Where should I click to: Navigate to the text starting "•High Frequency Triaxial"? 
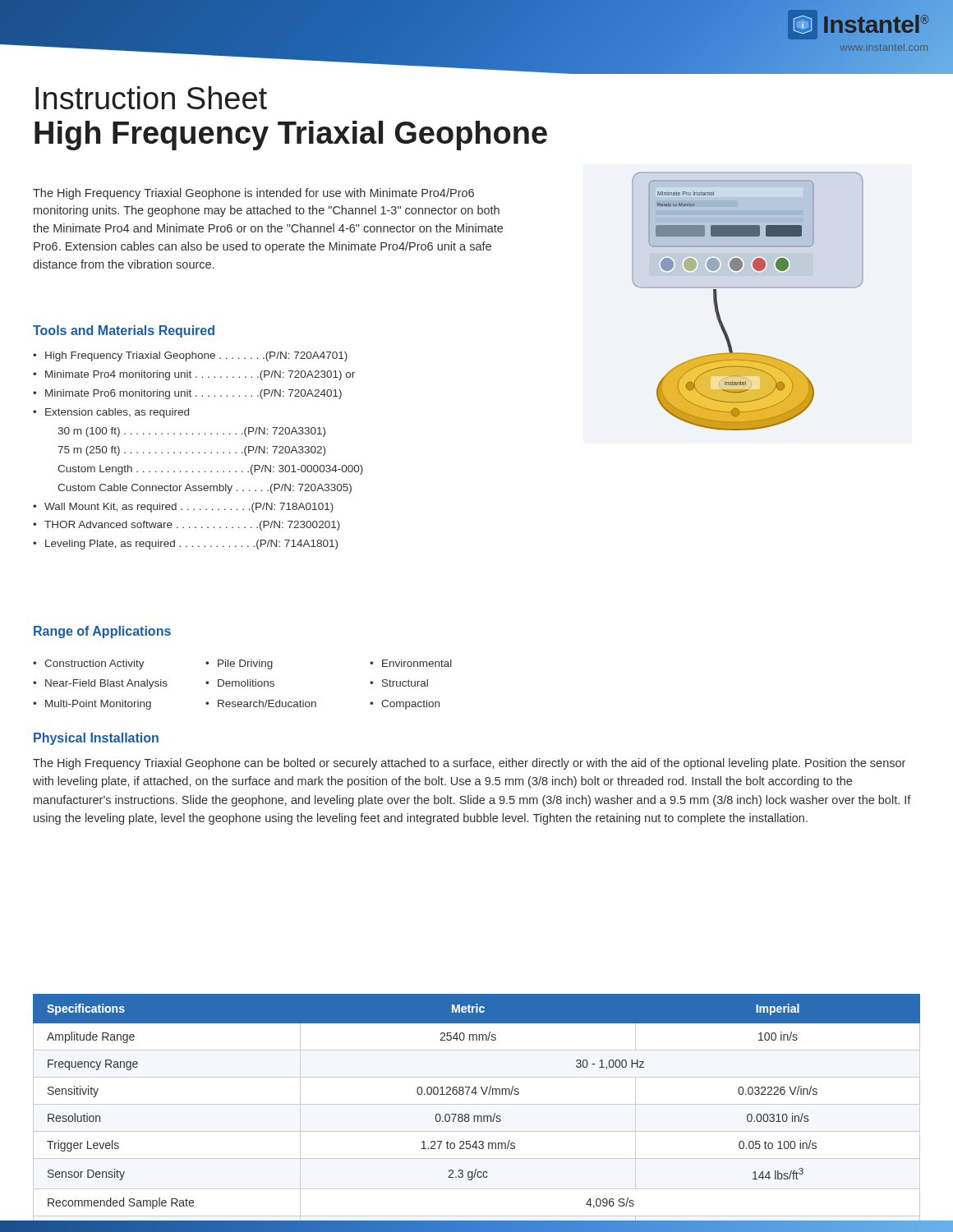tap(190, 356)
